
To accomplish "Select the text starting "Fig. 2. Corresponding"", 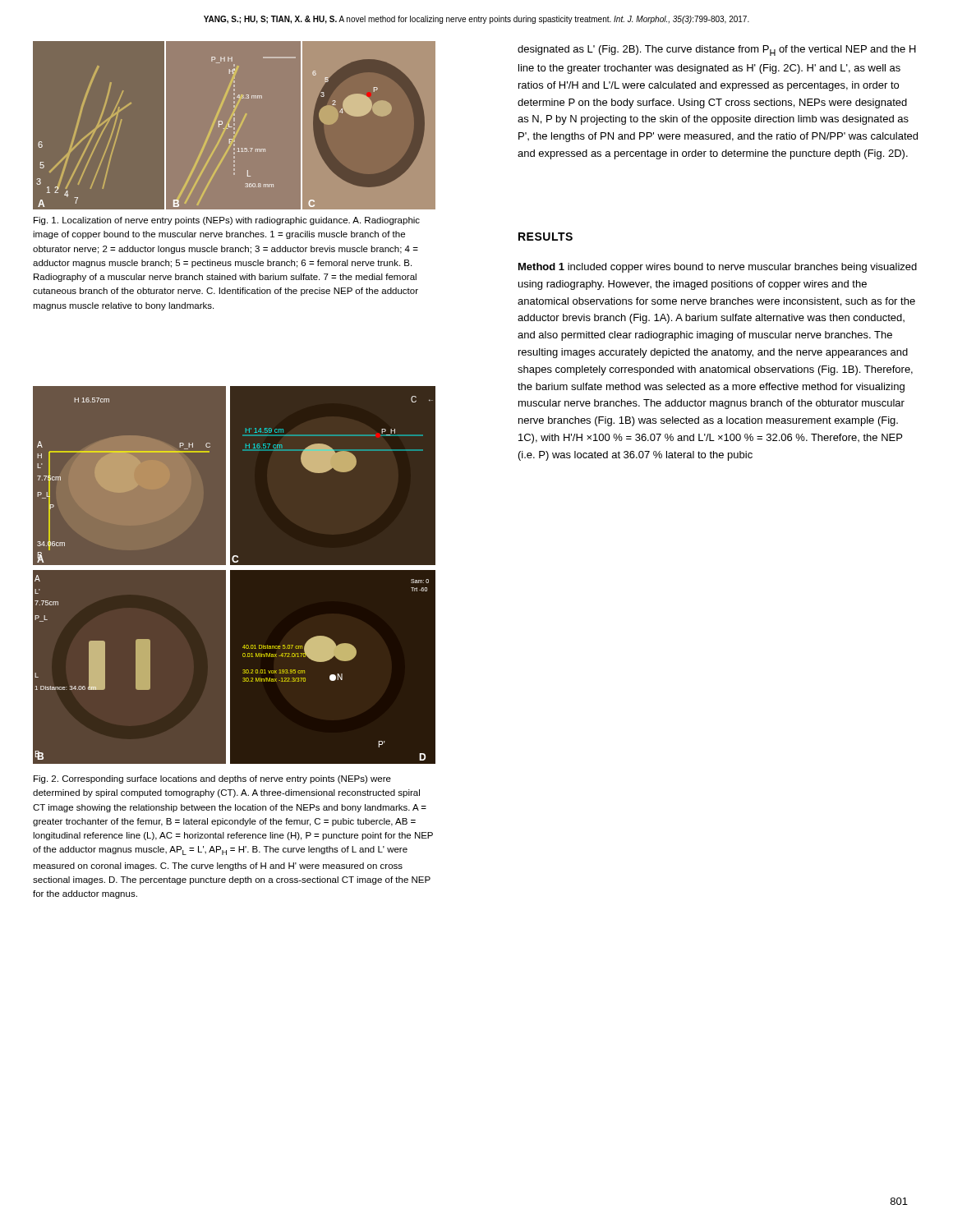I will tap(233, 836).
